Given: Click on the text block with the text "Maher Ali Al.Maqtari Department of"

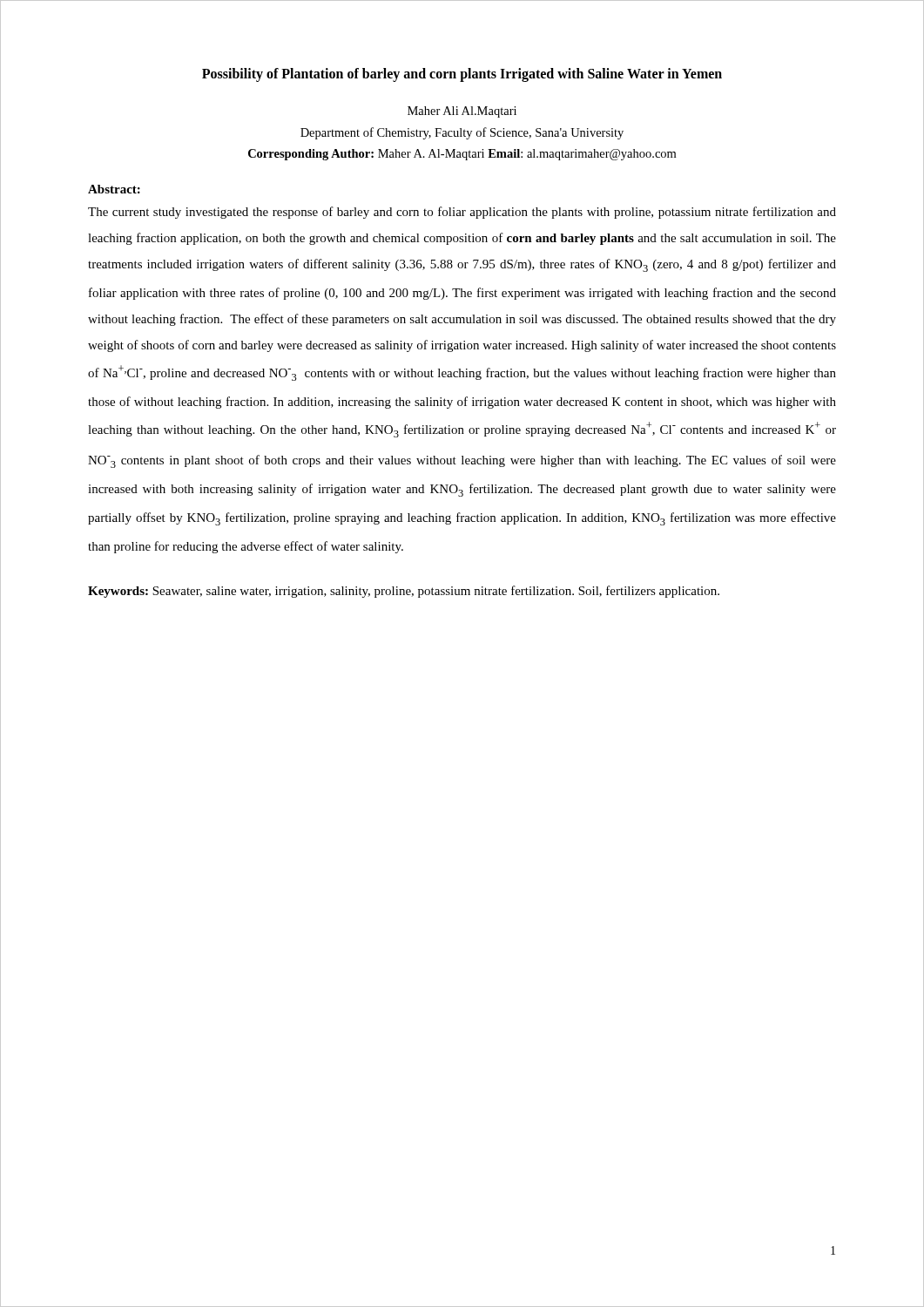Looking at the screenshot, I should 462,132.
